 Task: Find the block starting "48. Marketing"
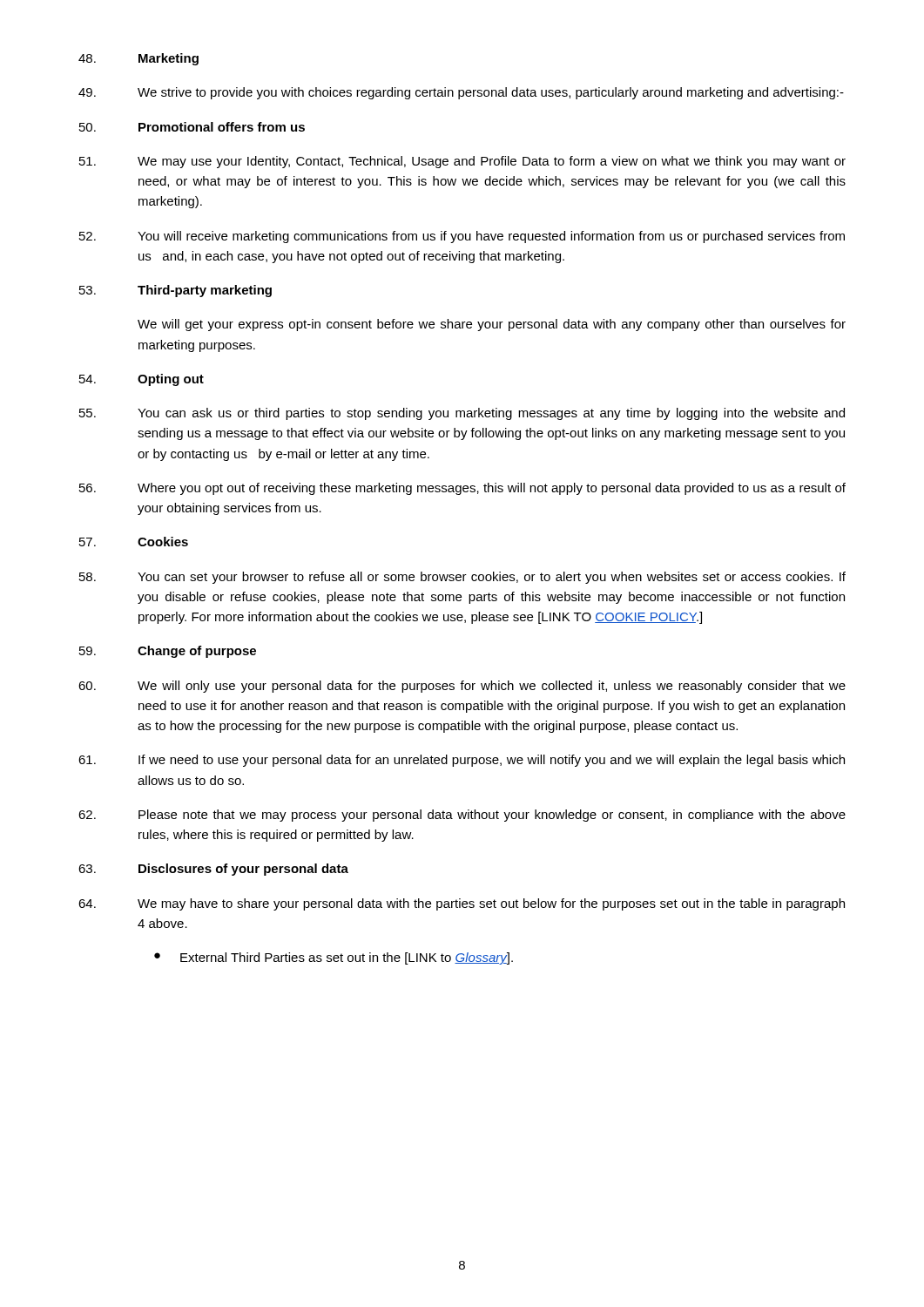[138, 59]
